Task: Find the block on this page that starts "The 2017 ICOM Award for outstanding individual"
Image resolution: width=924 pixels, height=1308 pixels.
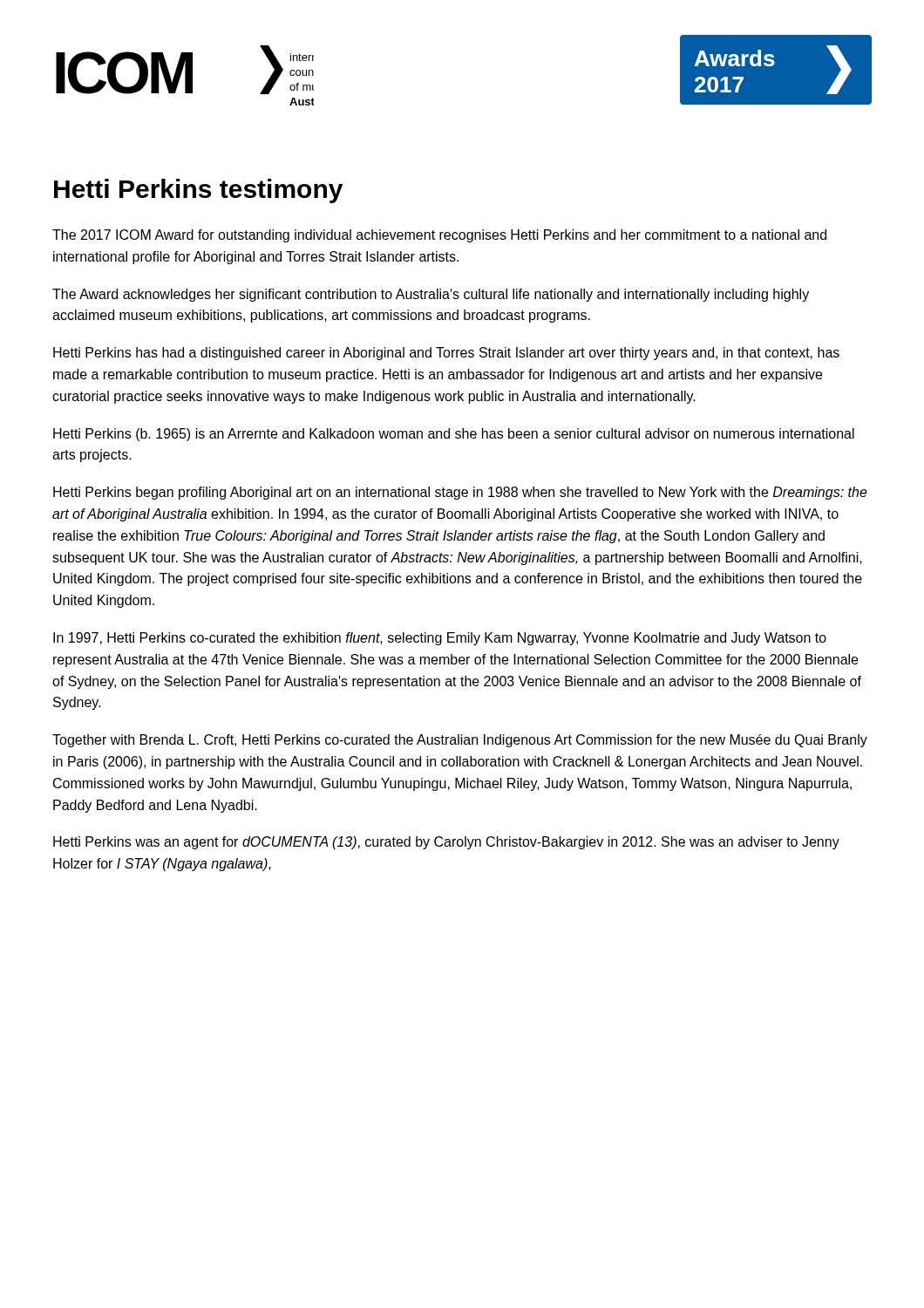Action: pyautogui.click(x=440, y=246)
